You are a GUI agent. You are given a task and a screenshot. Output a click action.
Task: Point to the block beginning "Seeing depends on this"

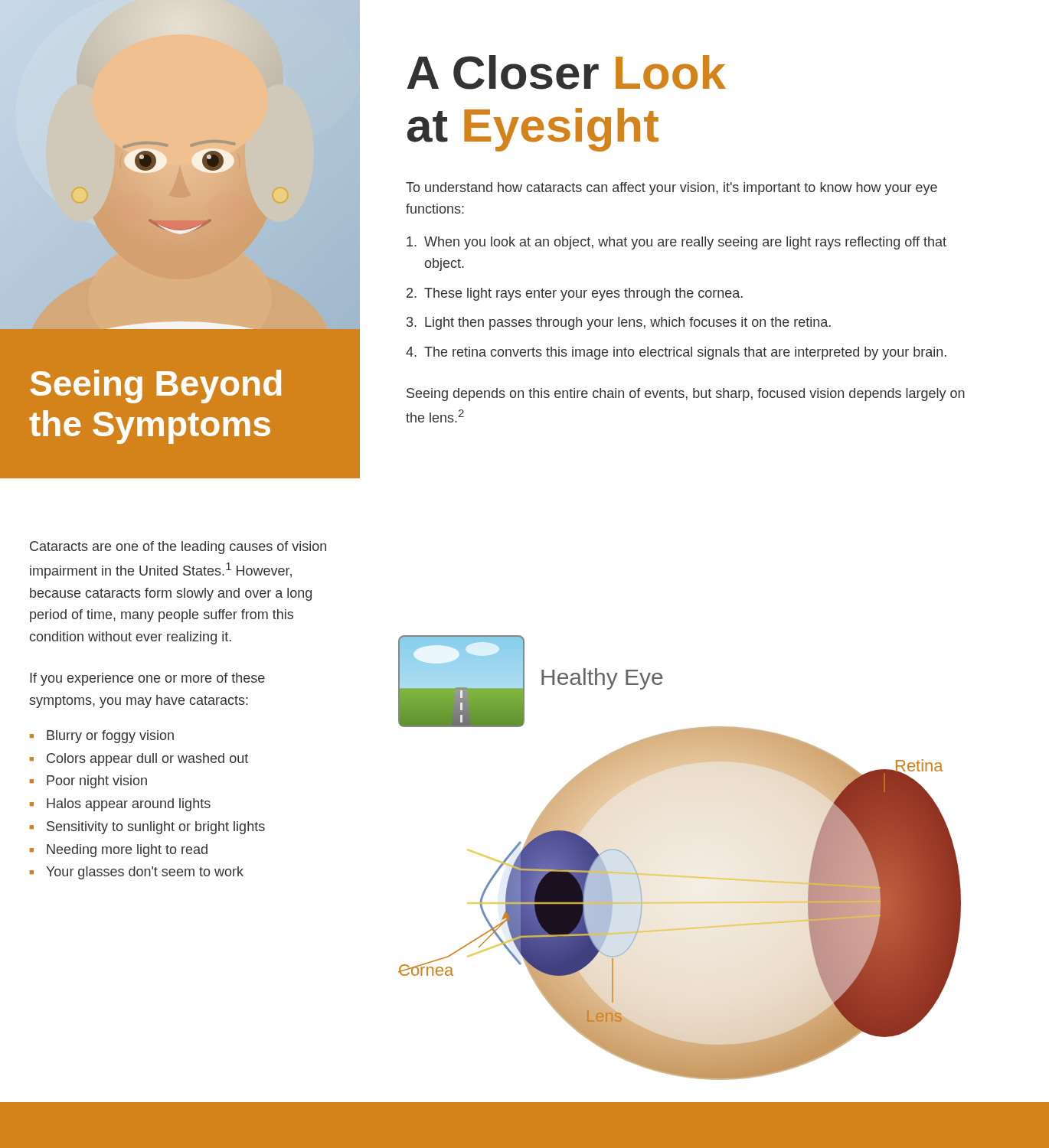(x=686, y=406)
